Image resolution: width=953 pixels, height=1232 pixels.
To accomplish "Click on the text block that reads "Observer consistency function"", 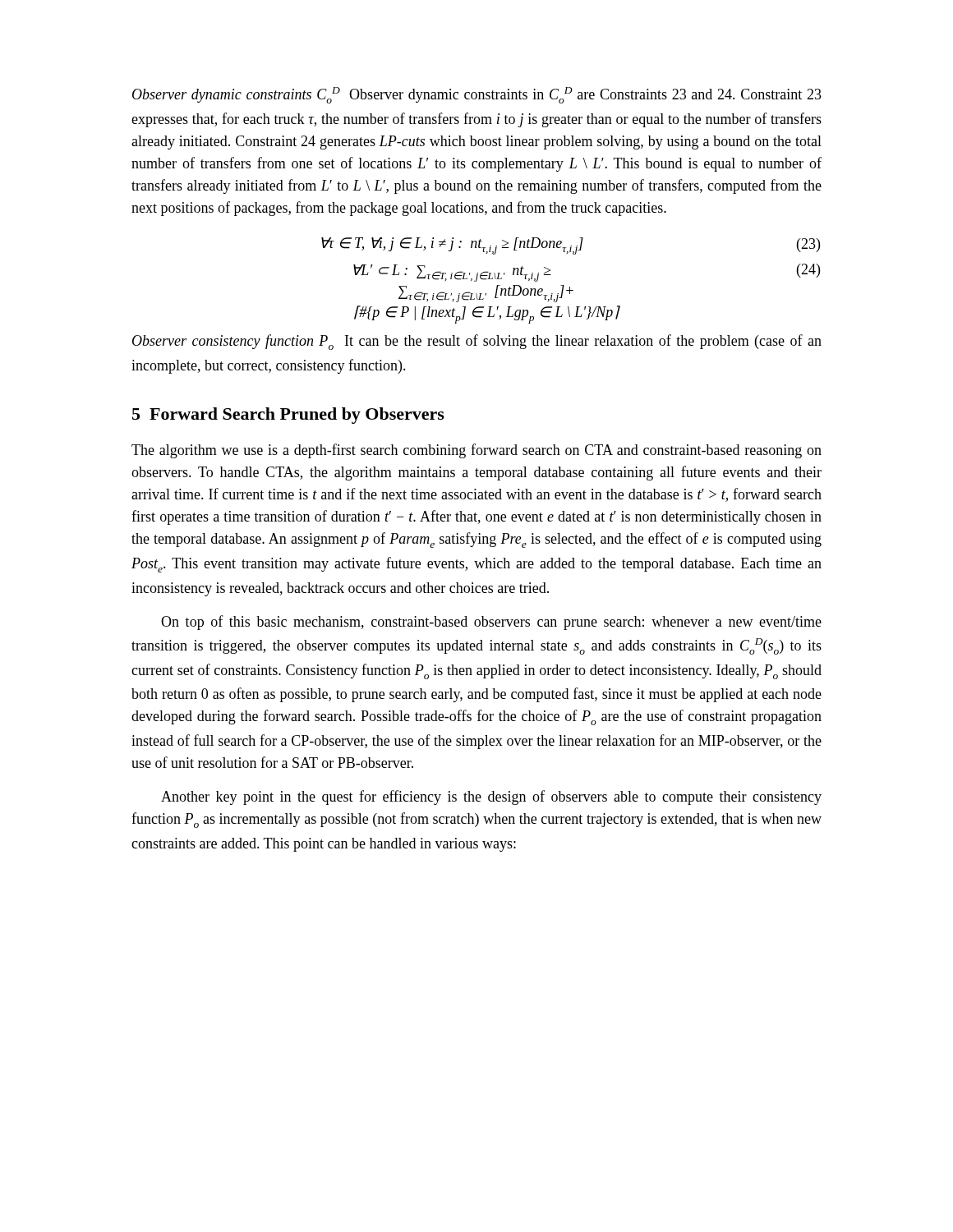I will pos(476,354).
